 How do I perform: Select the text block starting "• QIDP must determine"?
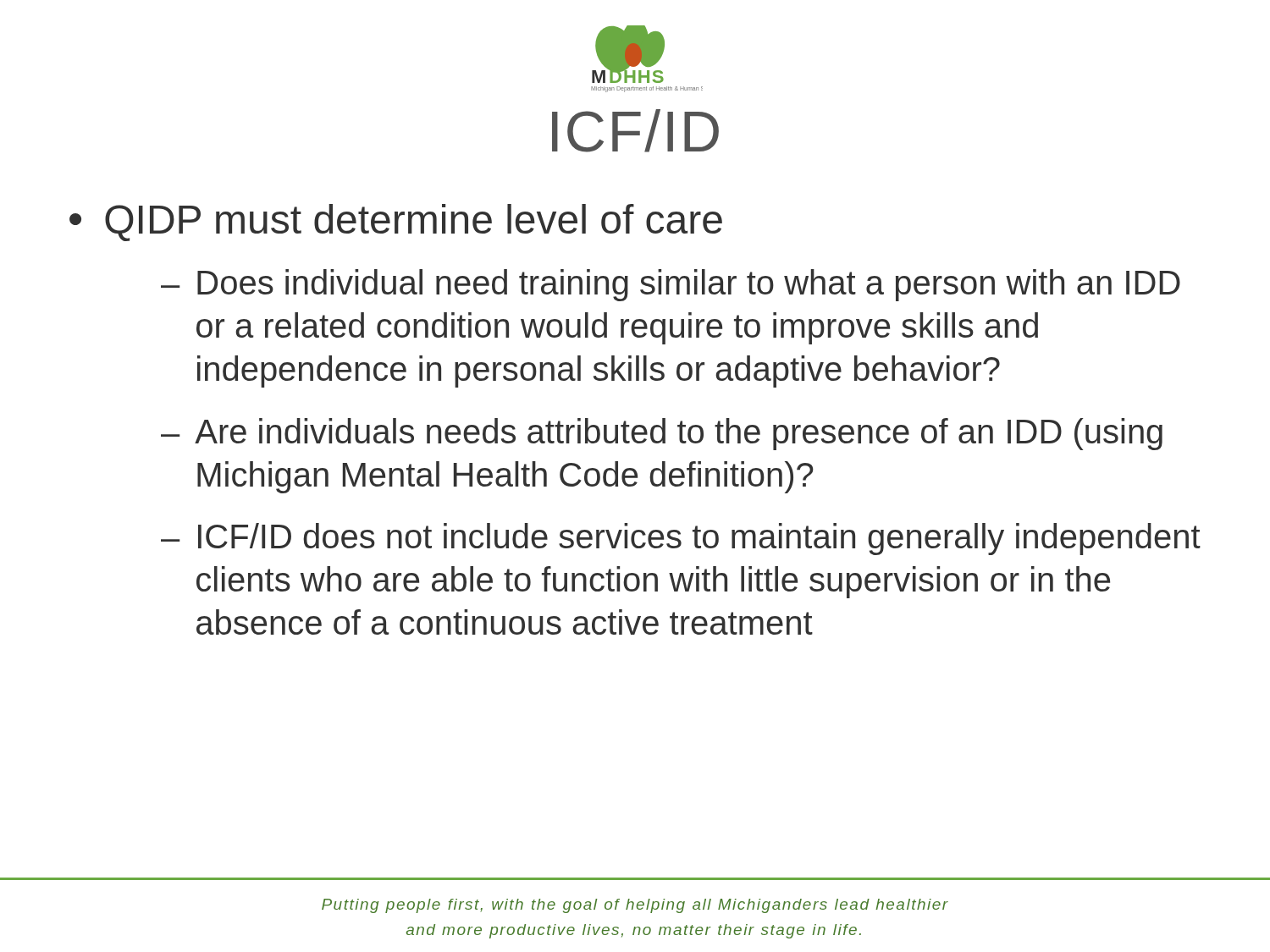pos(396,220)
